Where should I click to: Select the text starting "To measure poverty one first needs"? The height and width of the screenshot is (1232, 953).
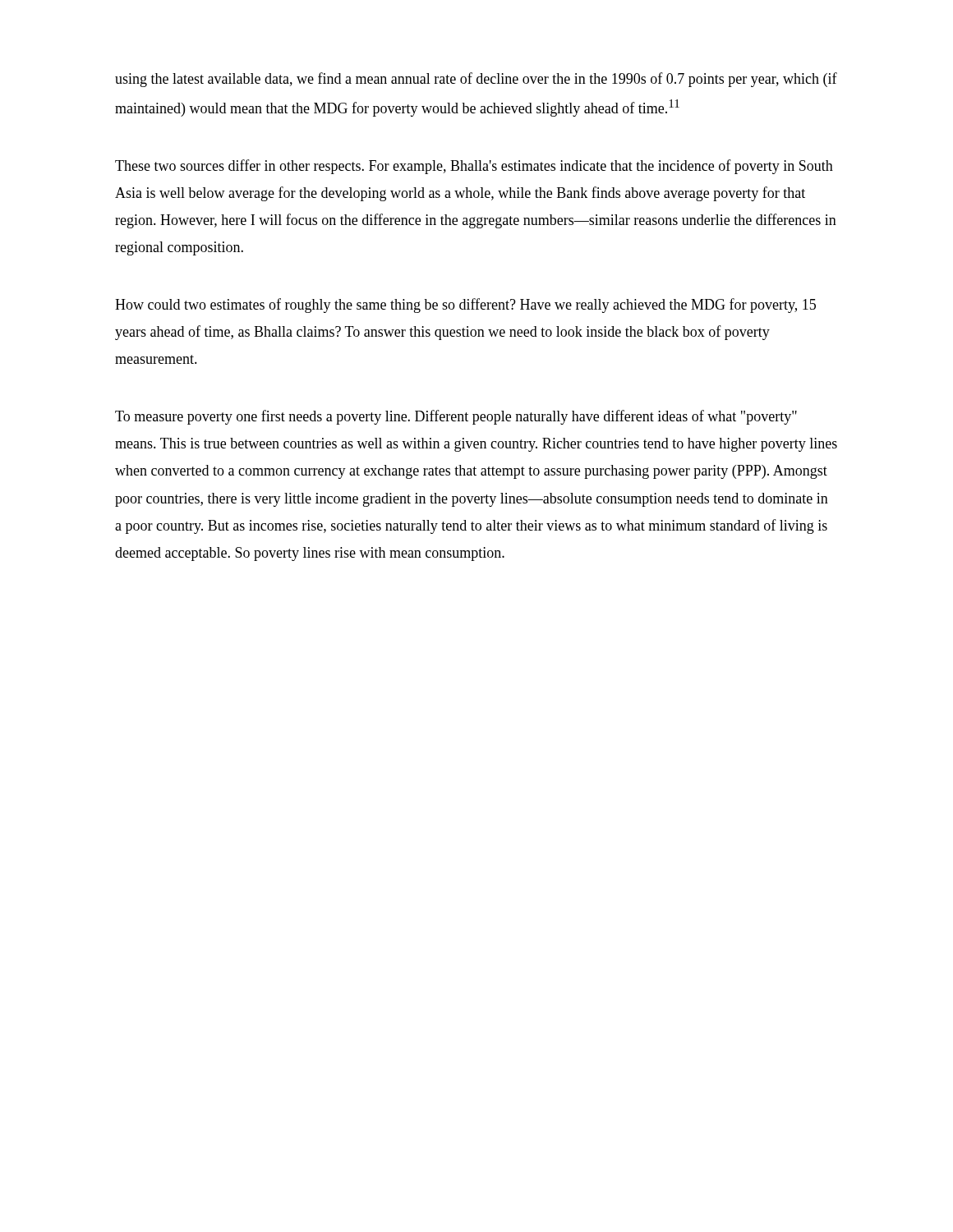point(476,484)
